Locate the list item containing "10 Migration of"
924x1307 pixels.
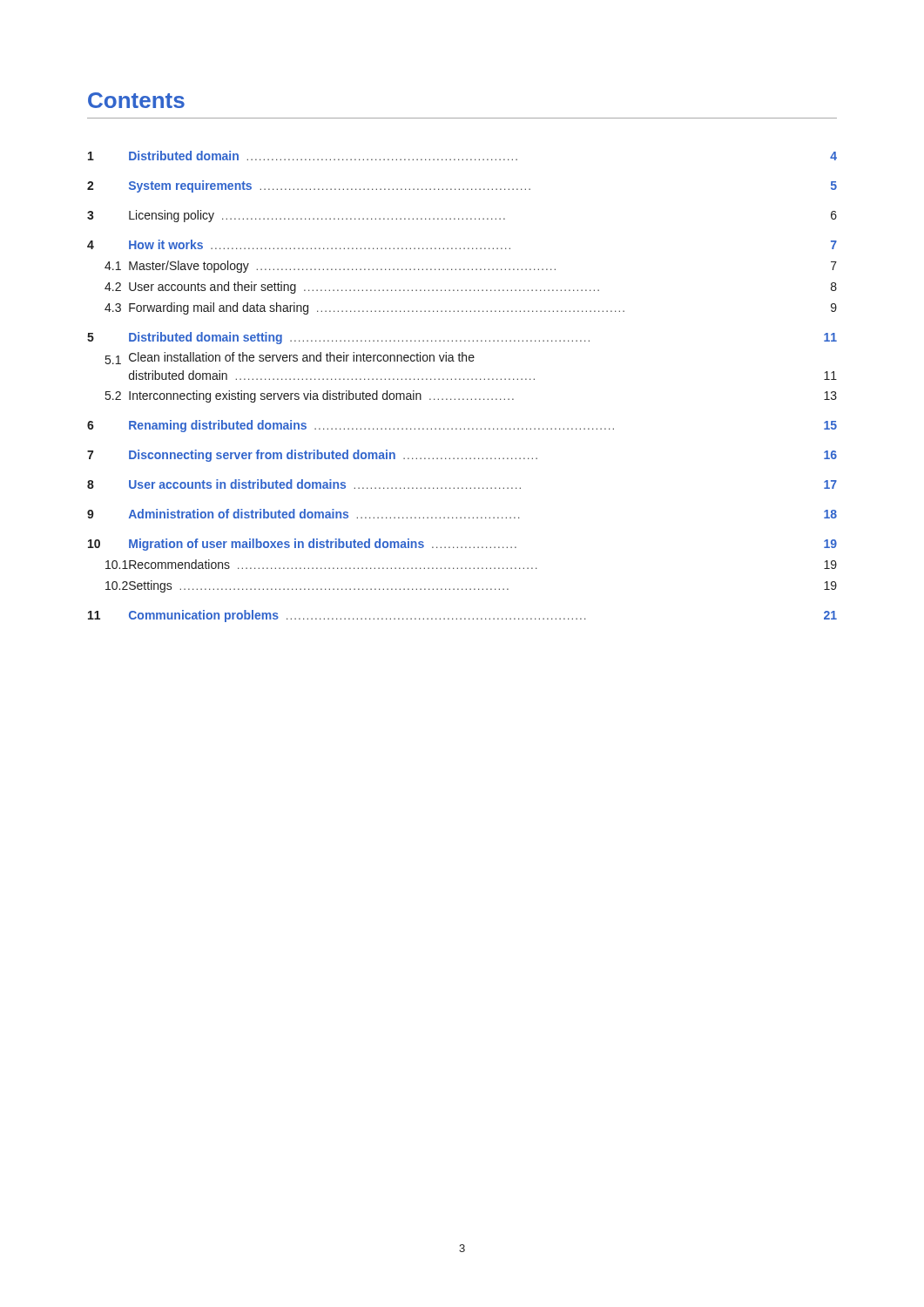(x=462, y=544)
